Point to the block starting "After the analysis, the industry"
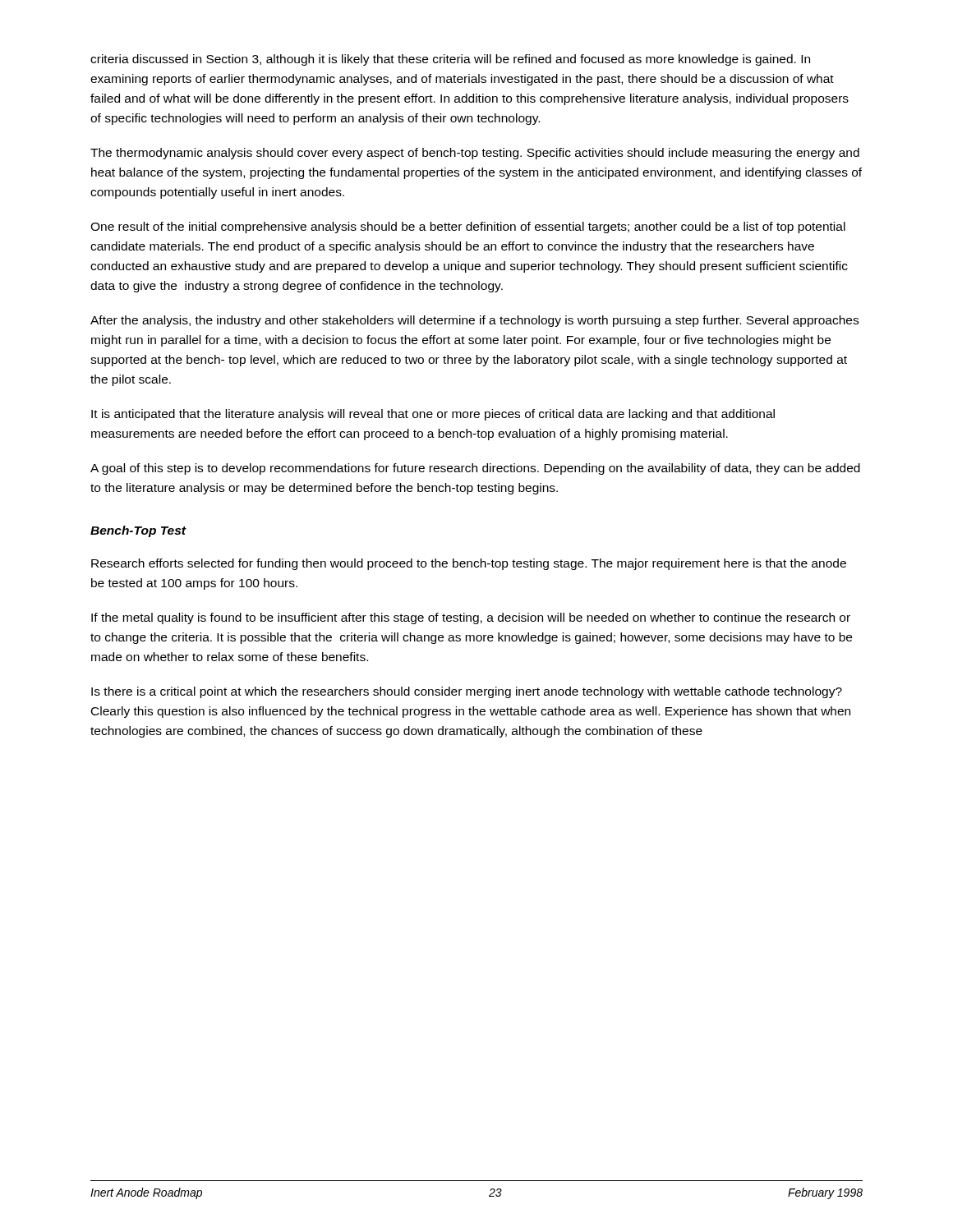This screenshot has width=953, height=1232. 475,350
